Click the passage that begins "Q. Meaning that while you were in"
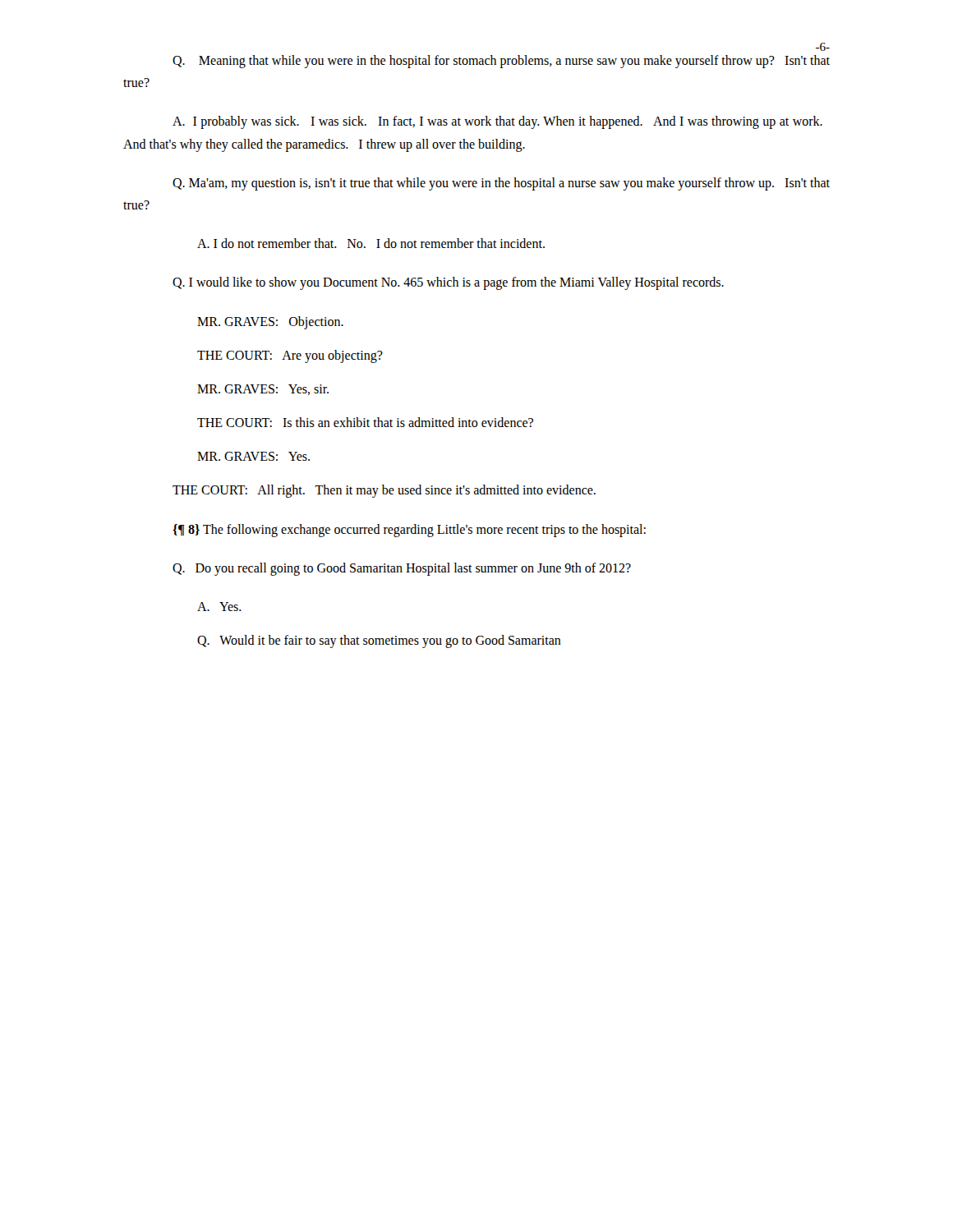953x1232 pixels. 476,72
